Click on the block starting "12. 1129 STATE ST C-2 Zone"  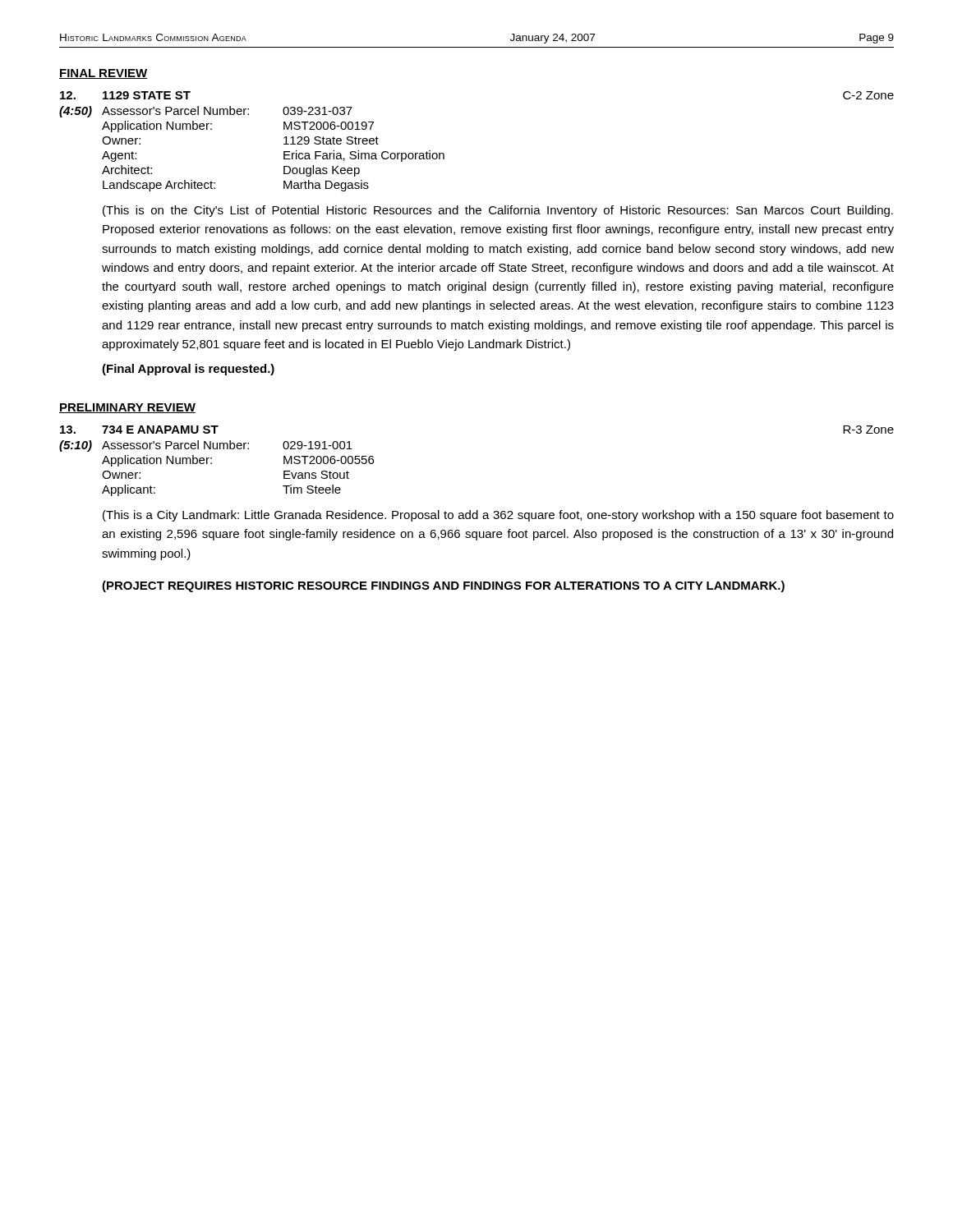(152, 94)
